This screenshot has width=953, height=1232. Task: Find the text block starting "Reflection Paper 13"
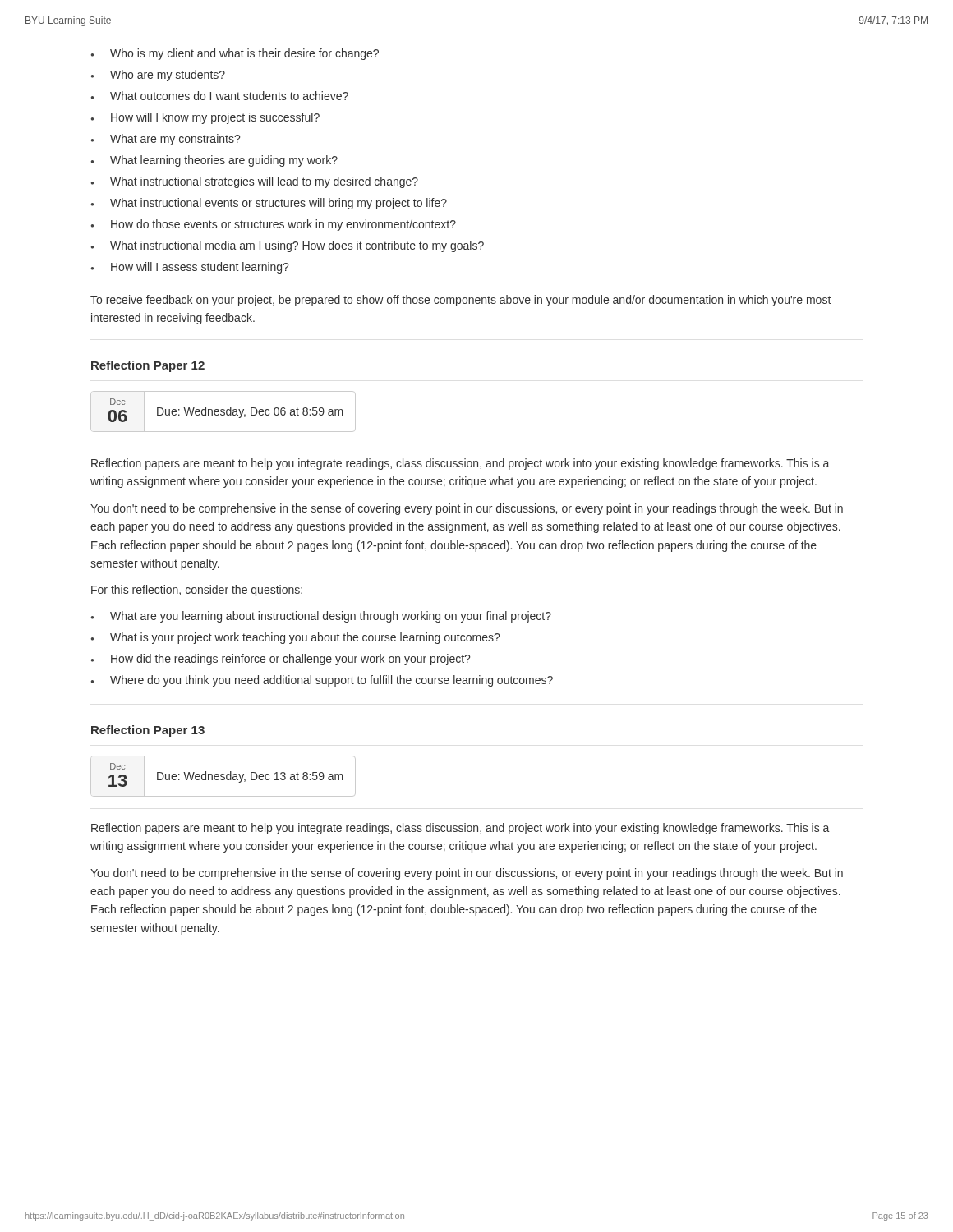click(148, 730)
